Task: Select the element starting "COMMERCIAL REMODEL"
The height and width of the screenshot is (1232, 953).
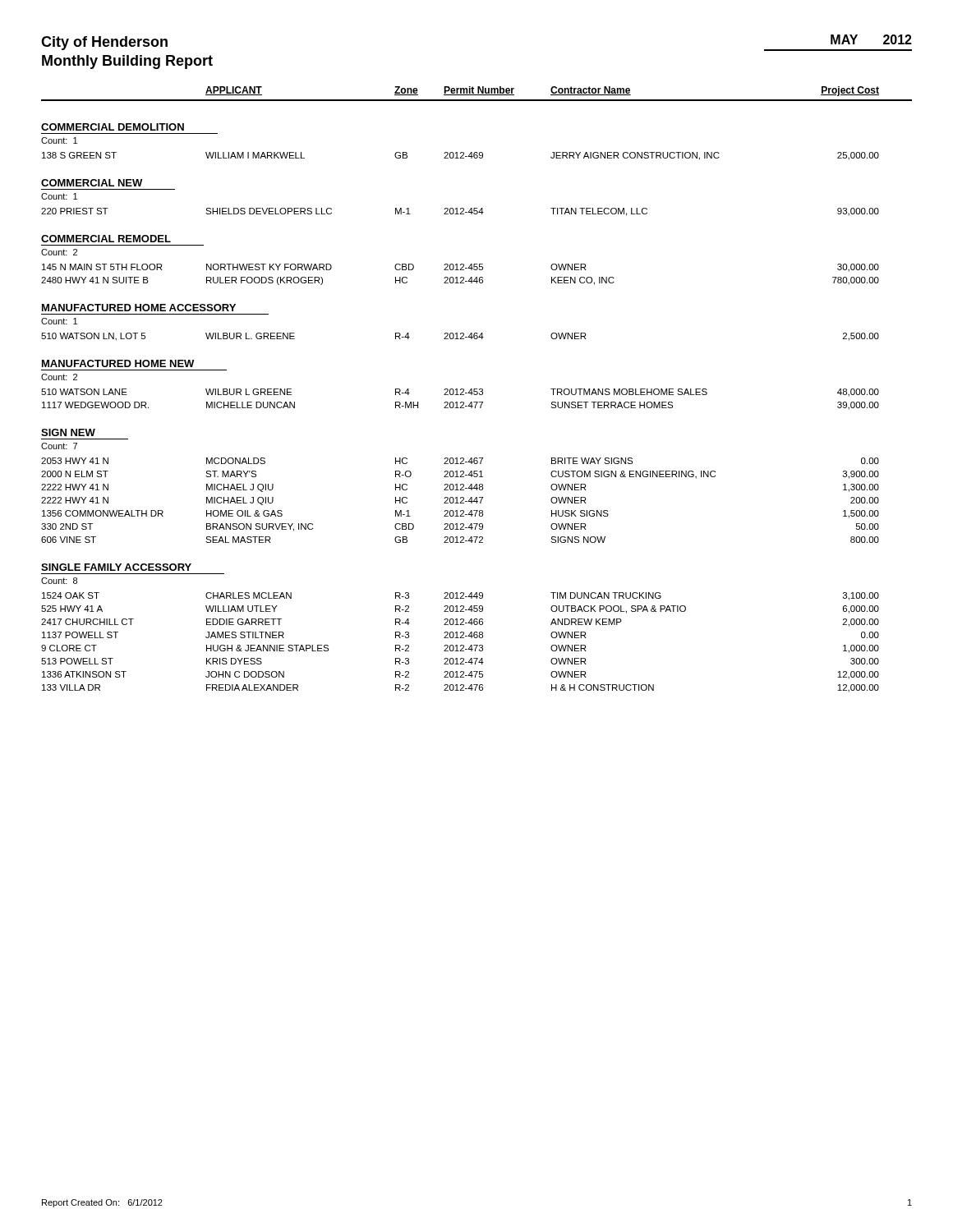Action: 106,238
